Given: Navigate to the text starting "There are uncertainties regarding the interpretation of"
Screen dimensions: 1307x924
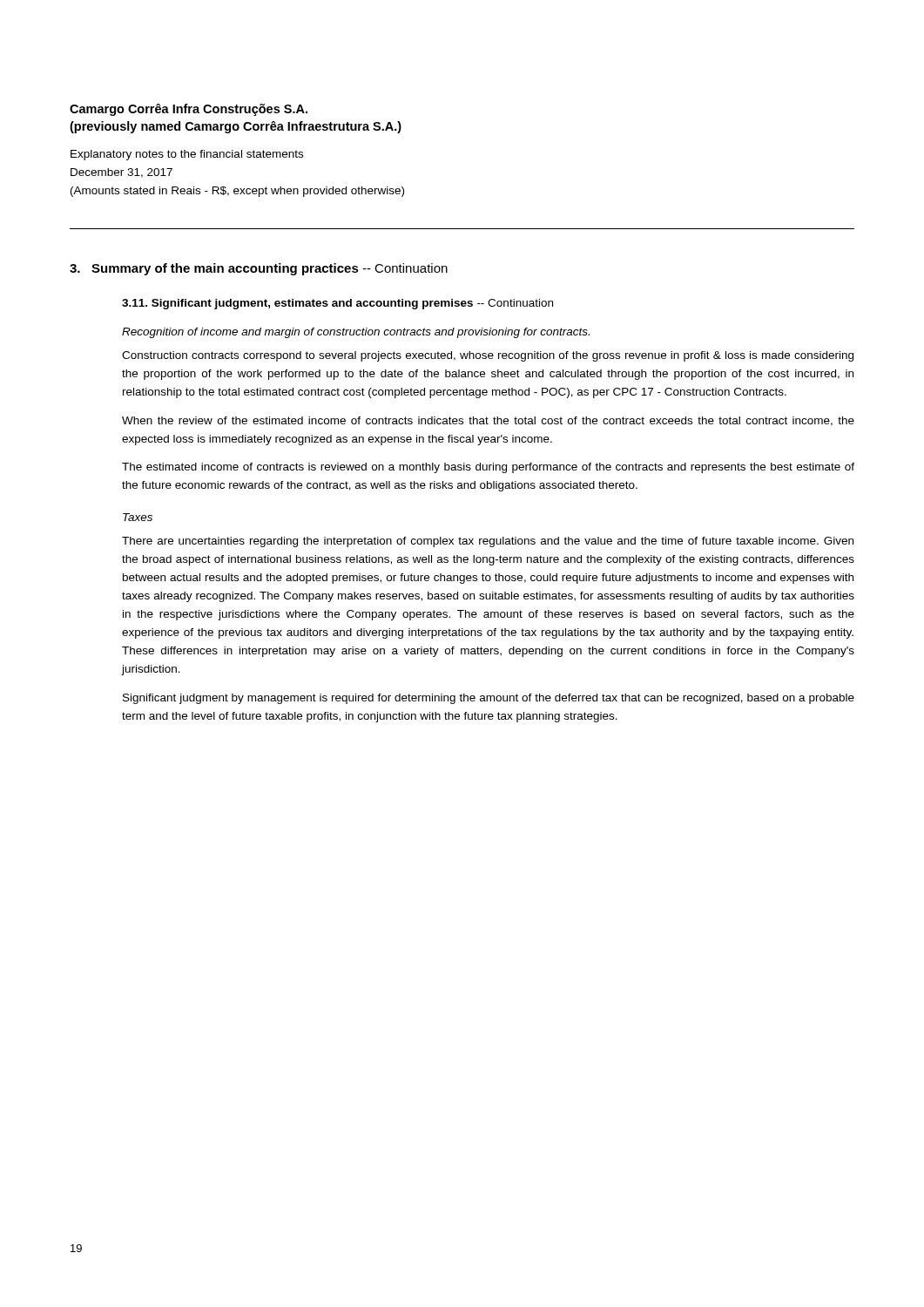Looking at the screenshot, I should (x=488, y=606).
